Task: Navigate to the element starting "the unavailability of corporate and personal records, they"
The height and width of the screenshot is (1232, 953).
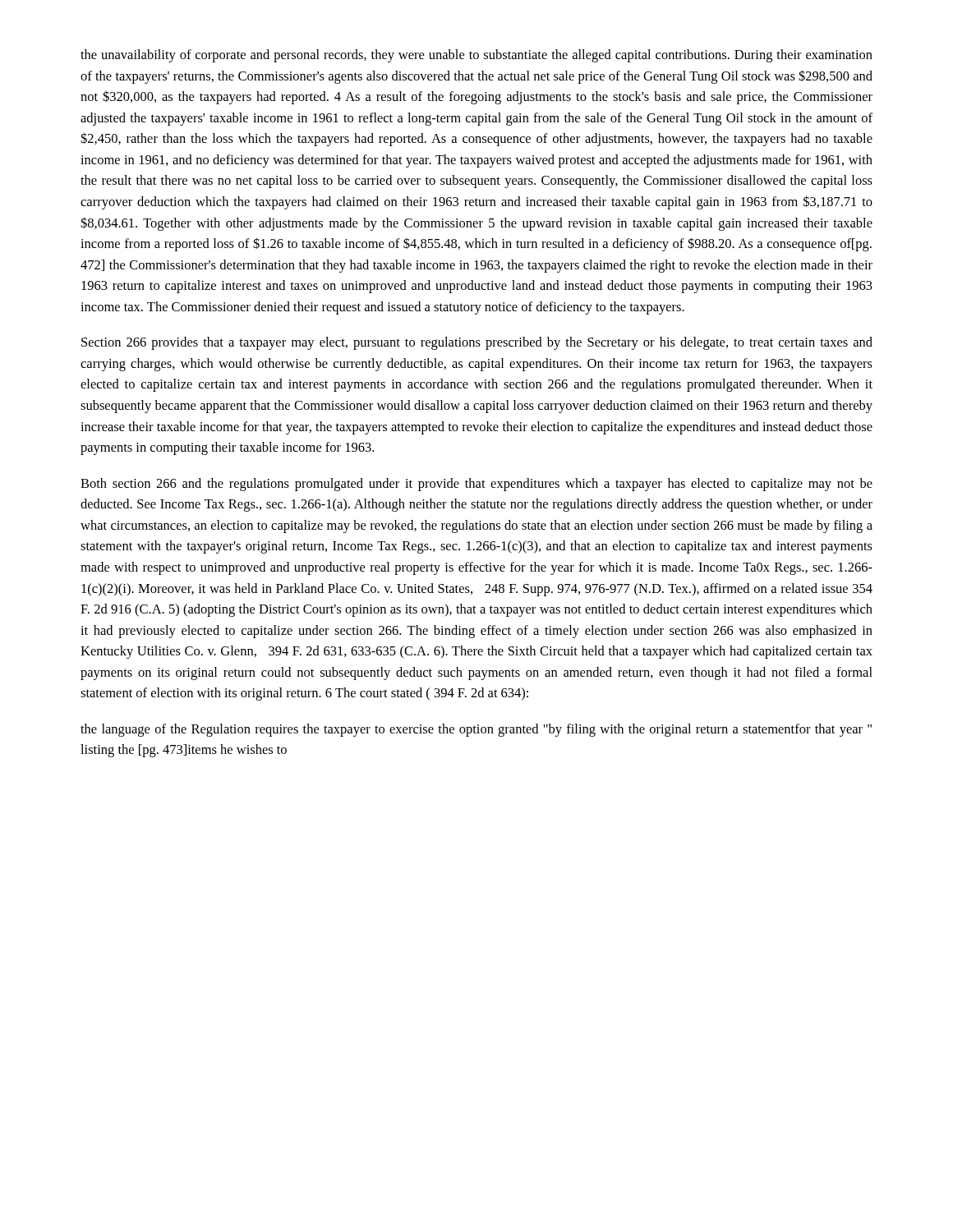Action: pos(476,181)
